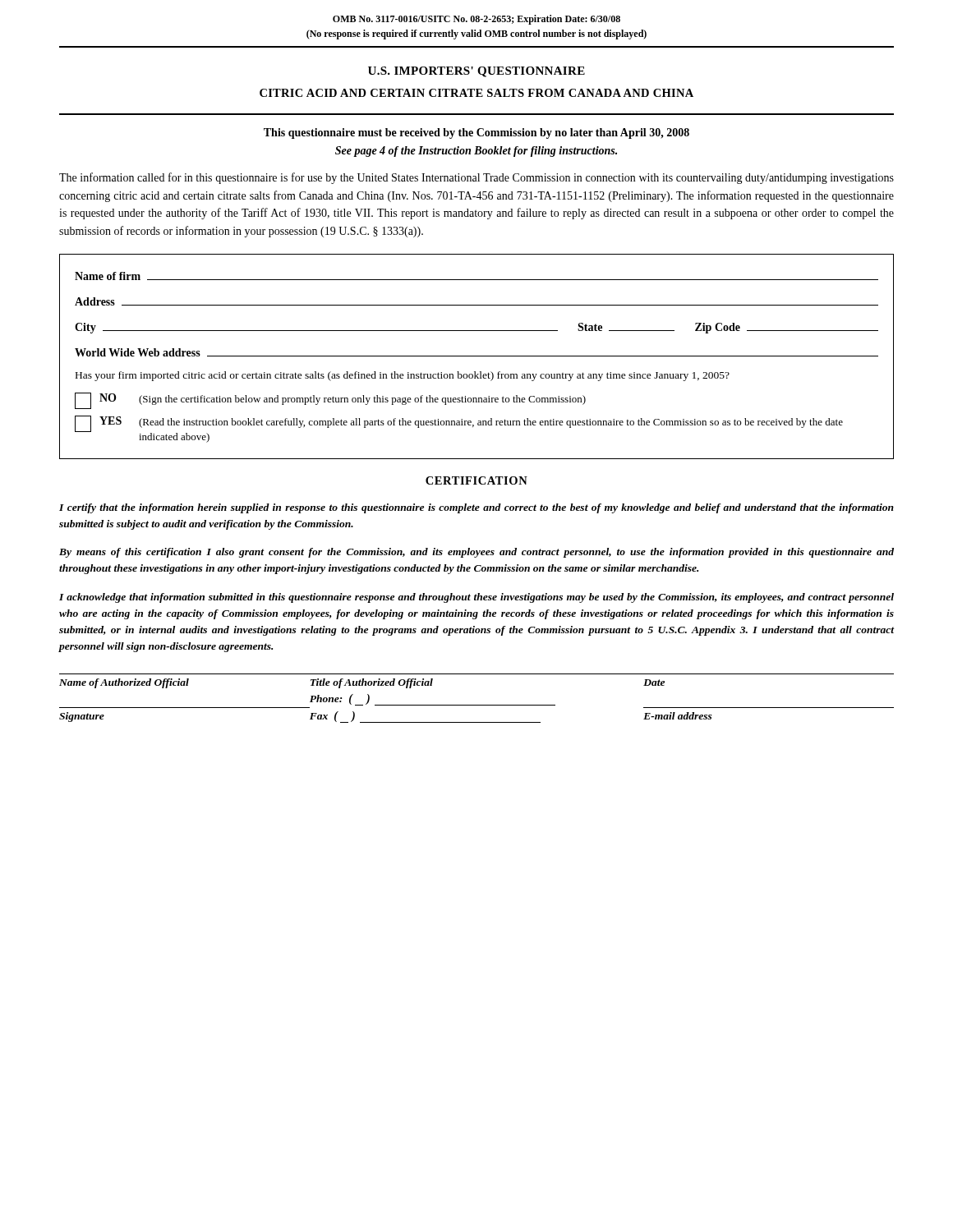Click on the text block that says "I certify that"
The image size is (953, 1232).
476,515
